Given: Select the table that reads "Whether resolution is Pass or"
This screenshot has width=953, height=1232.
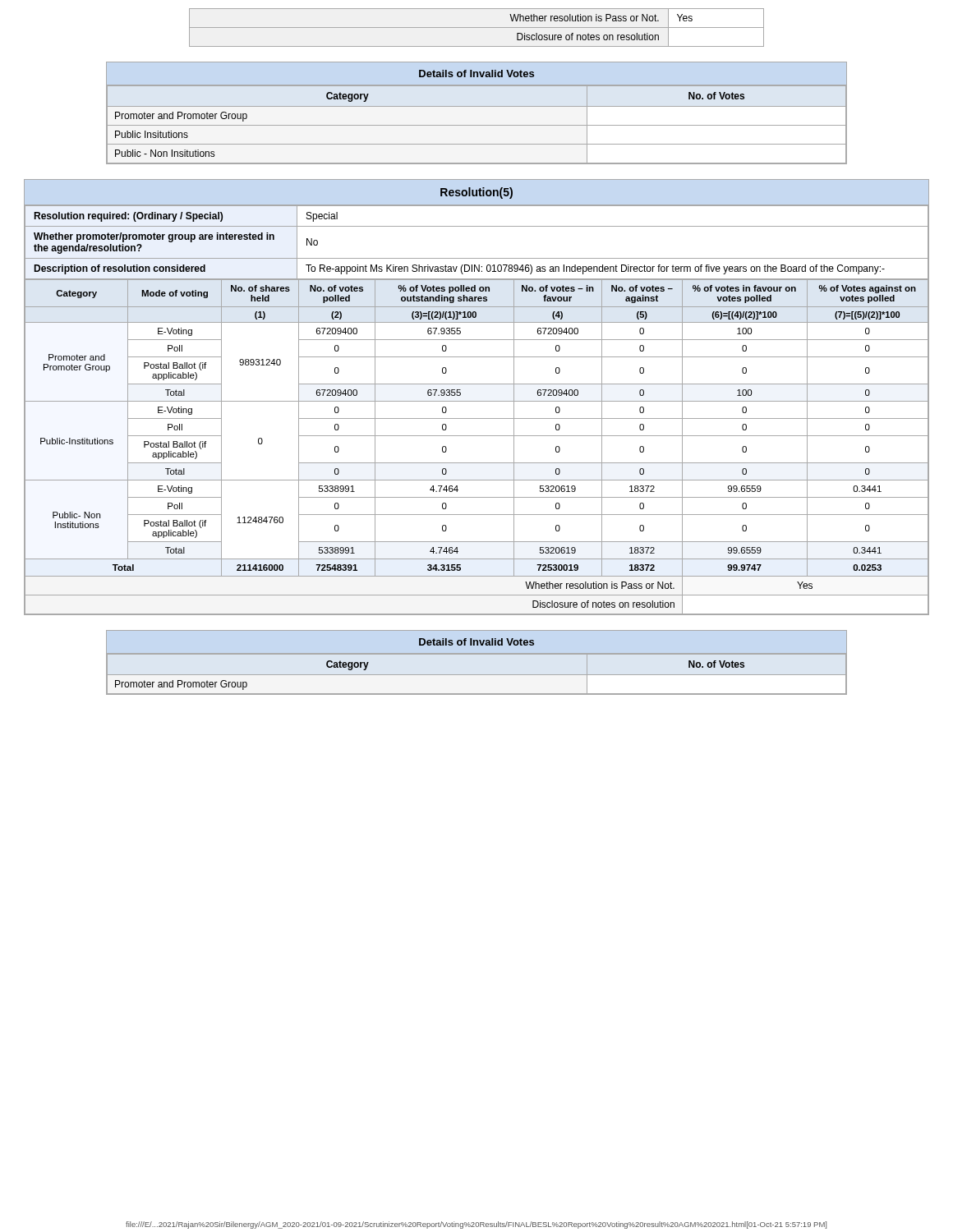Looking at the screenshot, I should click(x=476, y=28).
